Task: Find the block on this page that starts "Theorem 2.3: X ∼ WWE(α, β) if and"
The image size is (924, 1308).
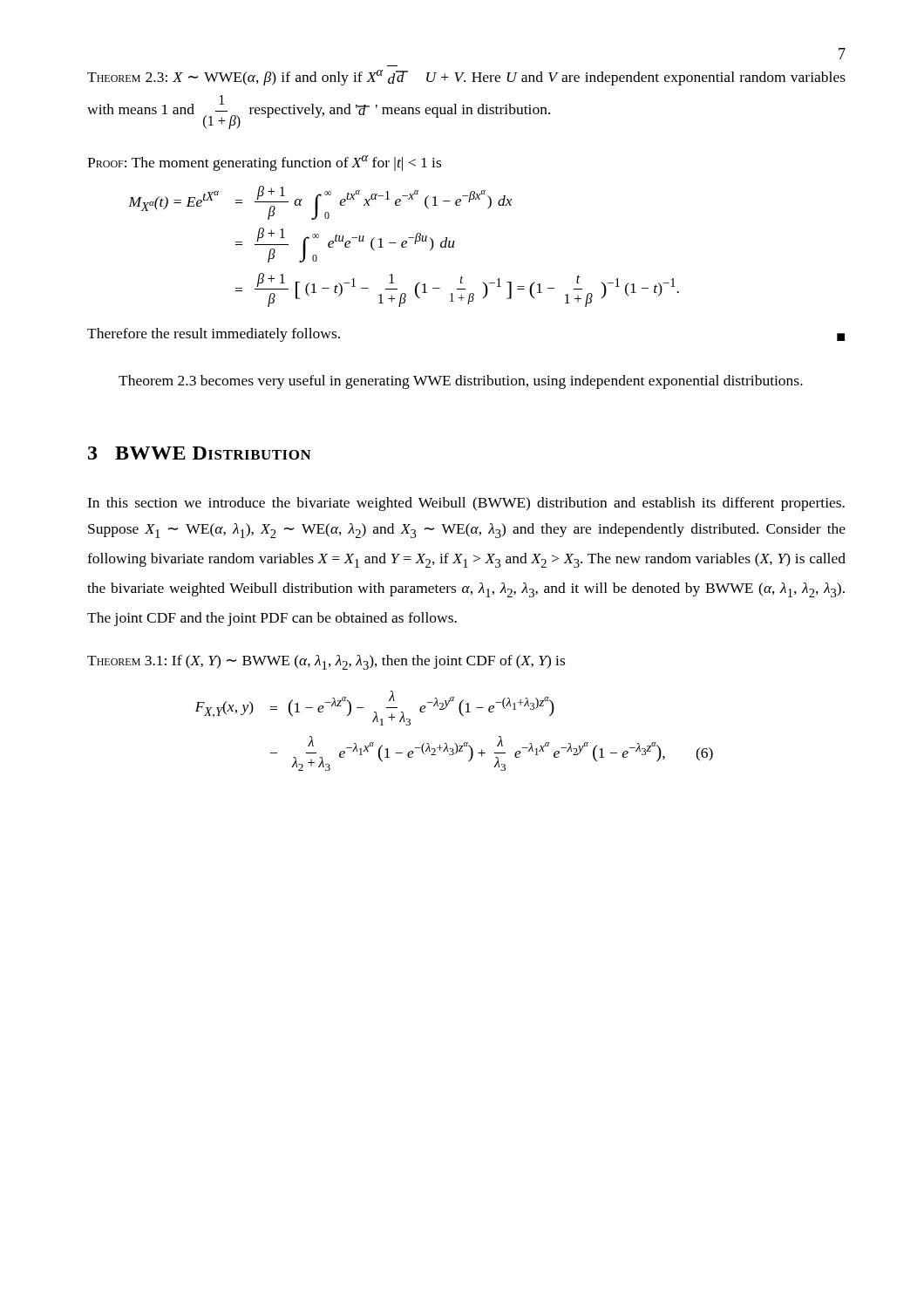Action: (x=466, y=97)
